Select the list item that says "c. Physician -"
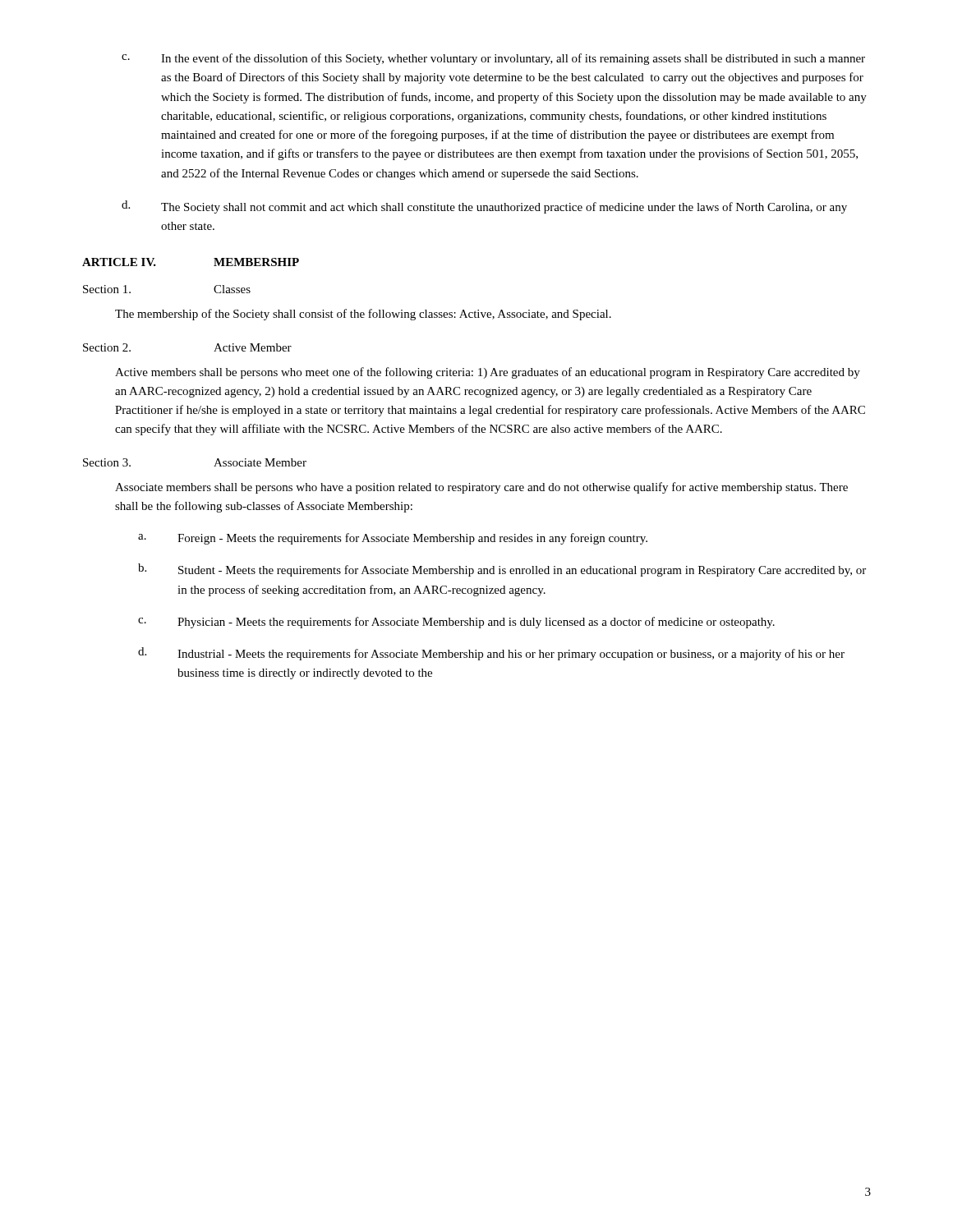The height and width of the screenshot is (1232, 953). 501,622
